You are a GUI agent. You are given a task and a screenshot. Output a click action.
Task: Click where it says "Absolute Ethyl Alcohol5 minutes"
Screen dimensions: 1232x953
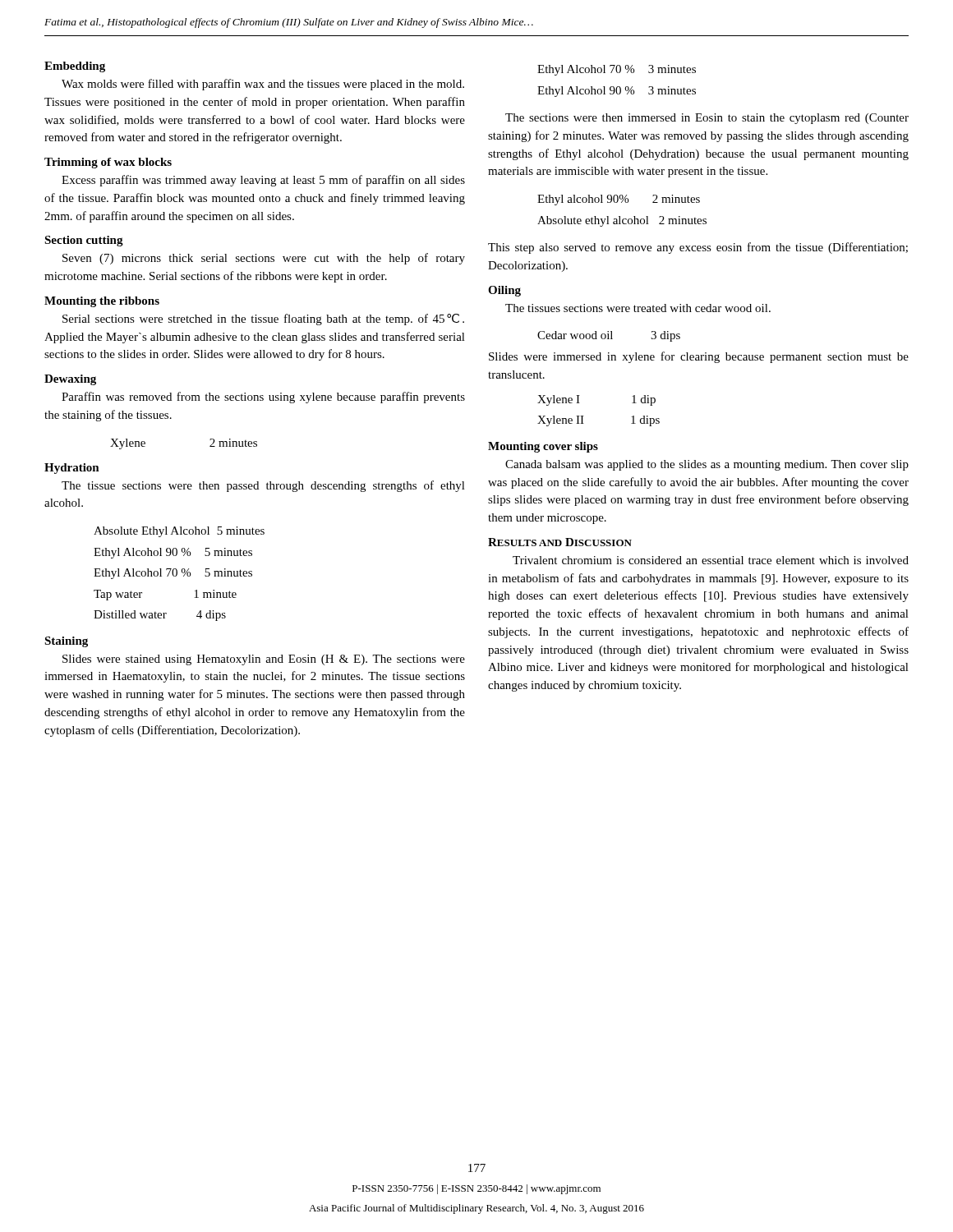click(179, 531)
